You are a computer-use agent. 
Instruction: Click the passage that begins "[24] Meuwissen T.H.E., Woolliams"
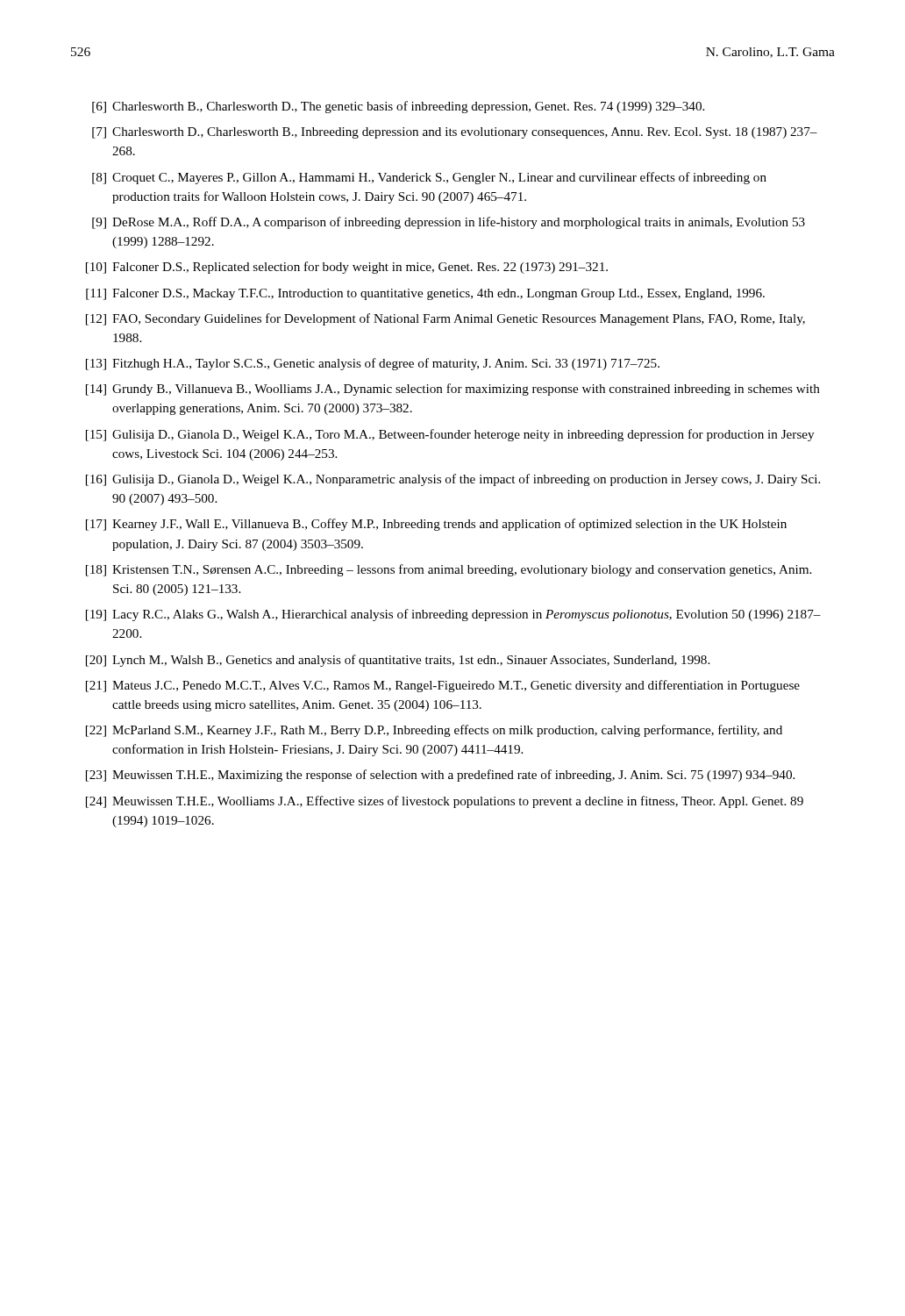447,811
